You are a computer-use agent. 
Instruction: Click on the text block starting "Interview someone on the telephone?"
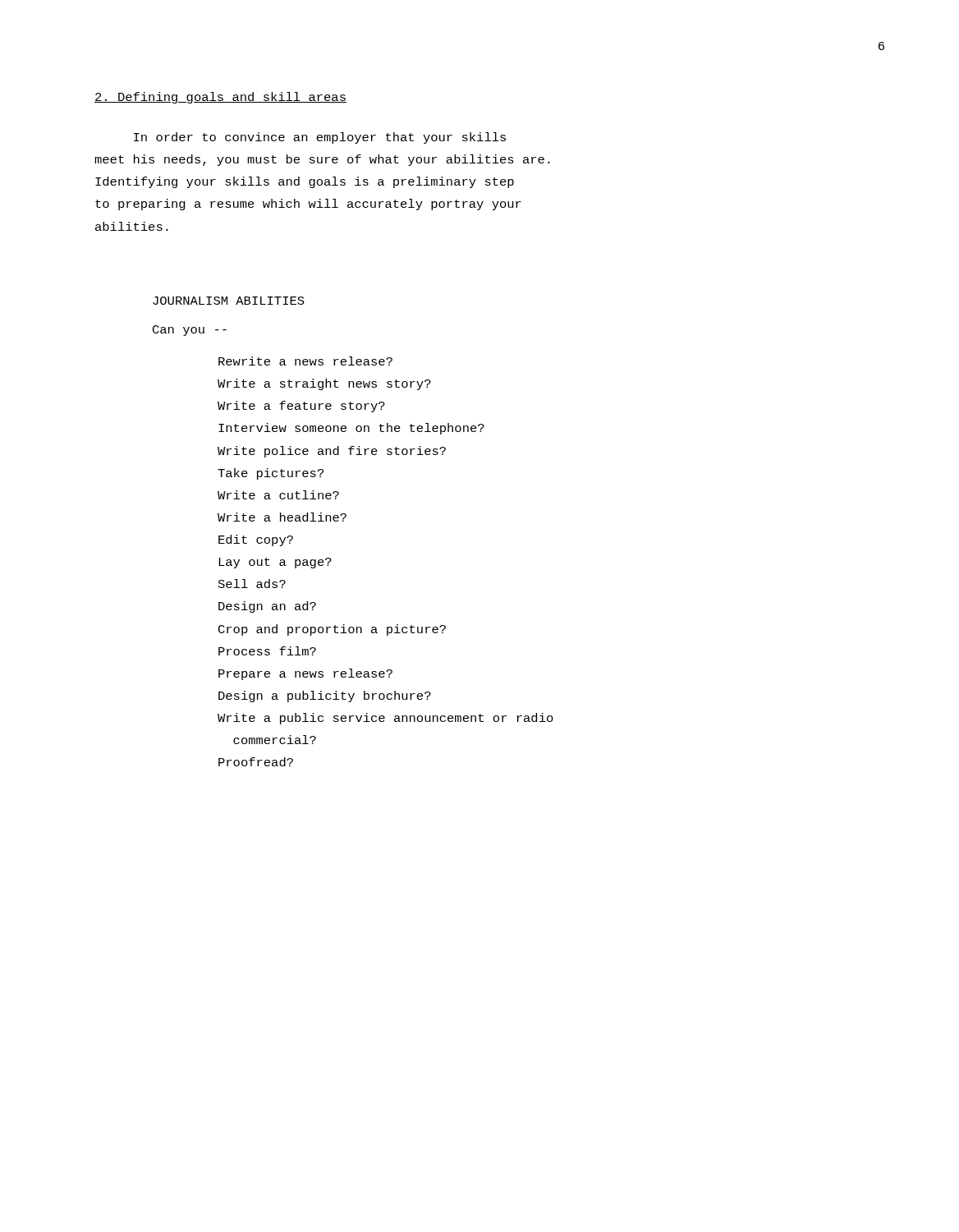(351, 429)
